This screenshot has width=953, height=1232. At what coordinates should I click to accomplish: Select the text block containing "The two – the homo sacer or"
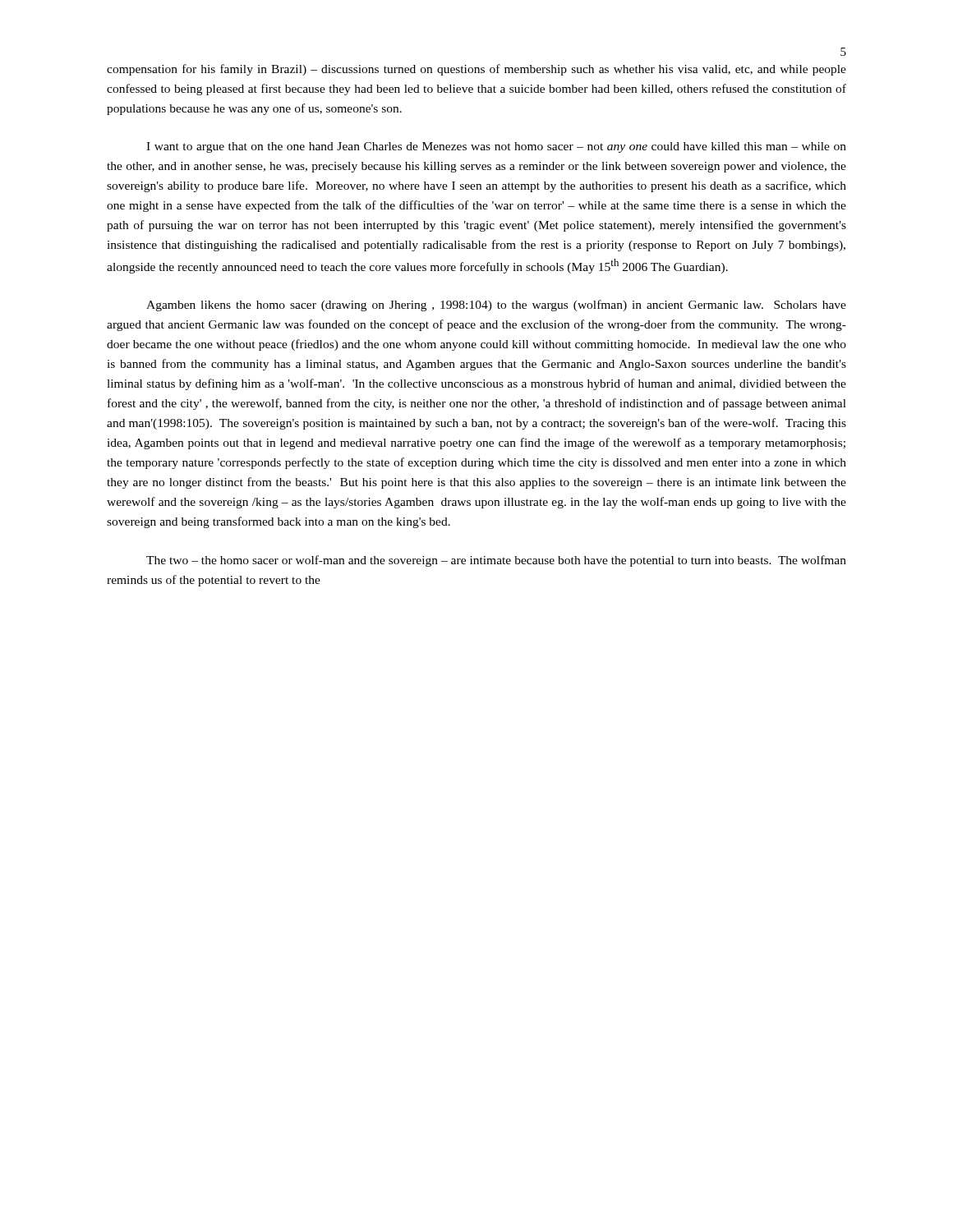click(476, 569)
